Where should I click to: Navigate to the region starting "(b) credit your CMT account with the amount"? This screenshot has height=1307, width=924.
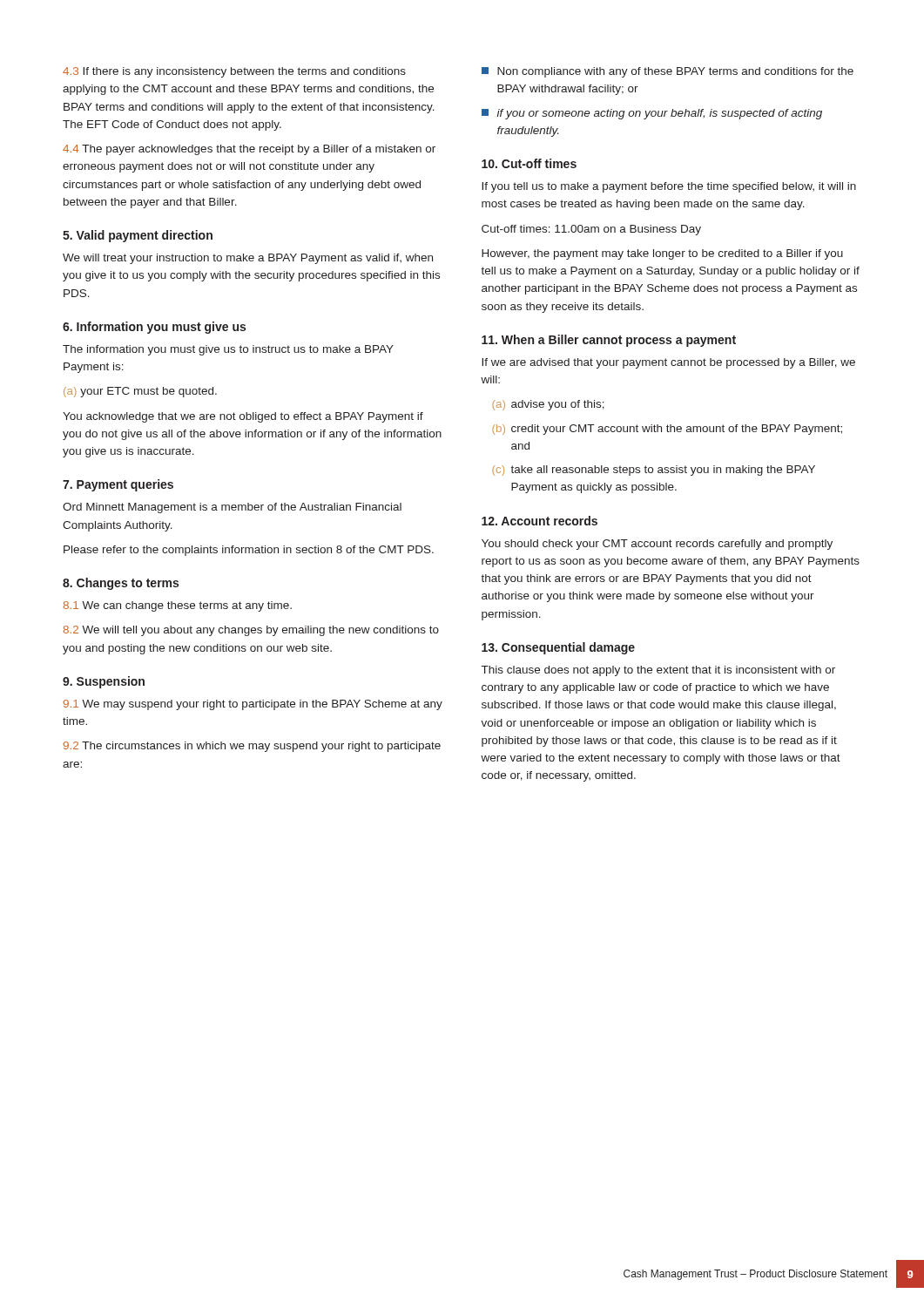pyautogui.click(x=671, y=437)
